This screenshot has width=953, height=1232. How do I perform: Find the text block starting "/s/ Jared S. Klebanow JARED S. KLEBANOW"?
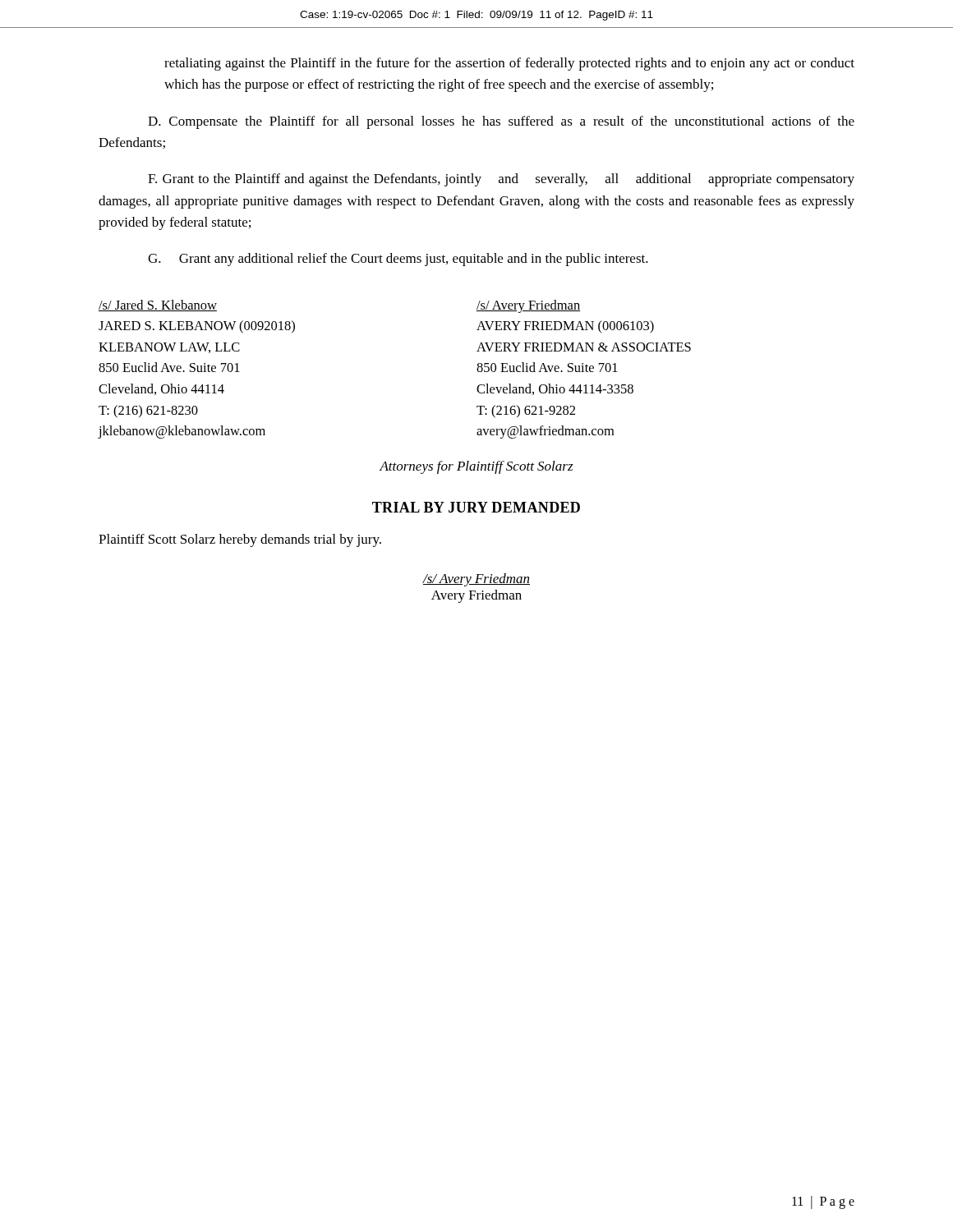click(476, 368)
